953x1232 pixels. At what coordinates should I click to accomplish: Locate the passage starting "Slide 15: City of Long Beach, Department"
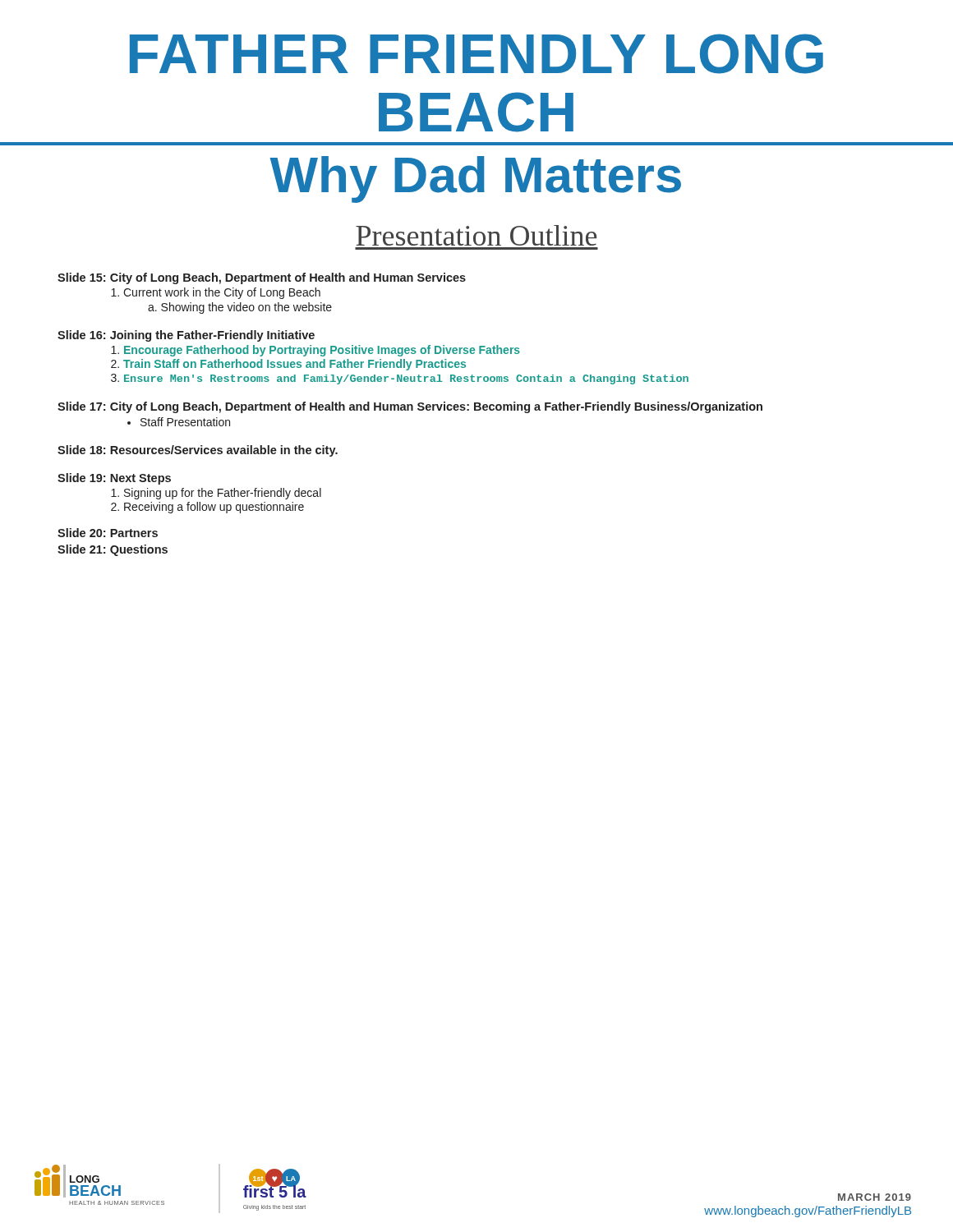click(x=262, y=277)
